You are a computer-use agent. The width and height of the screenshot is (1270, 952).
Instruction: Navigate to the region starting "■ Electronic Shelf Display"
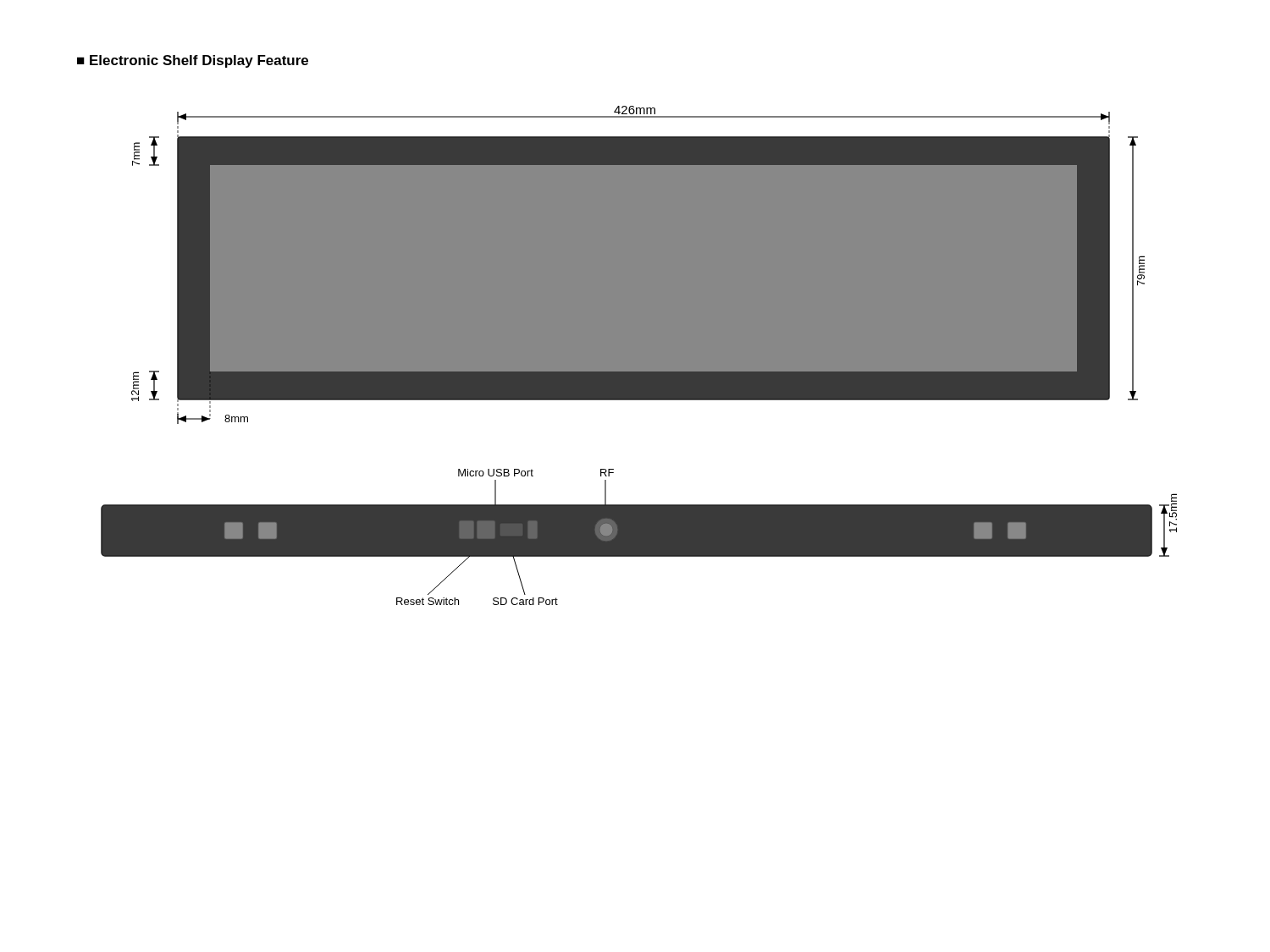coord(193,61)
